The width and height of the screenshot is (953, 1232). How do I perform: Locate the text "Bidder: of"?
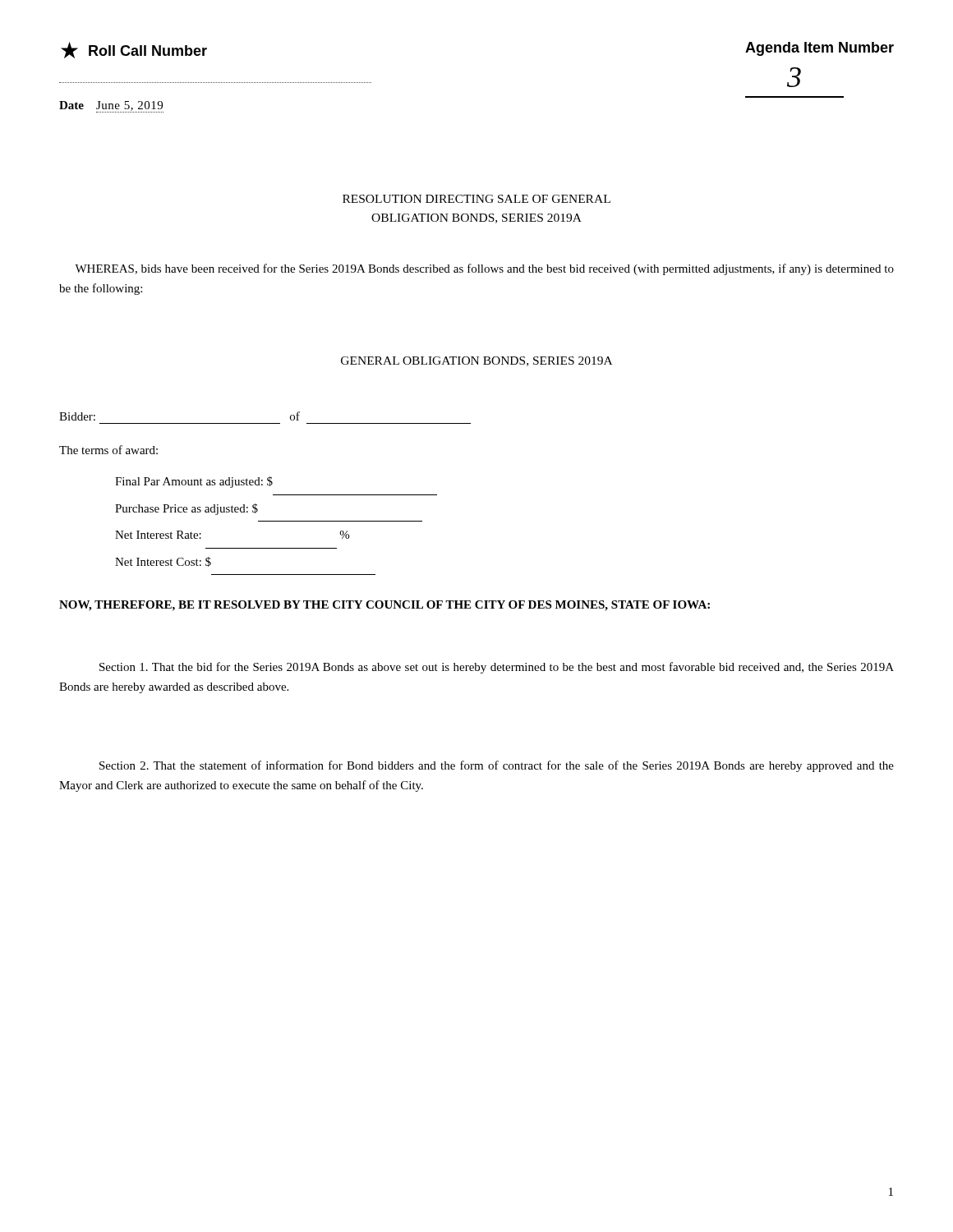(265, 416)
